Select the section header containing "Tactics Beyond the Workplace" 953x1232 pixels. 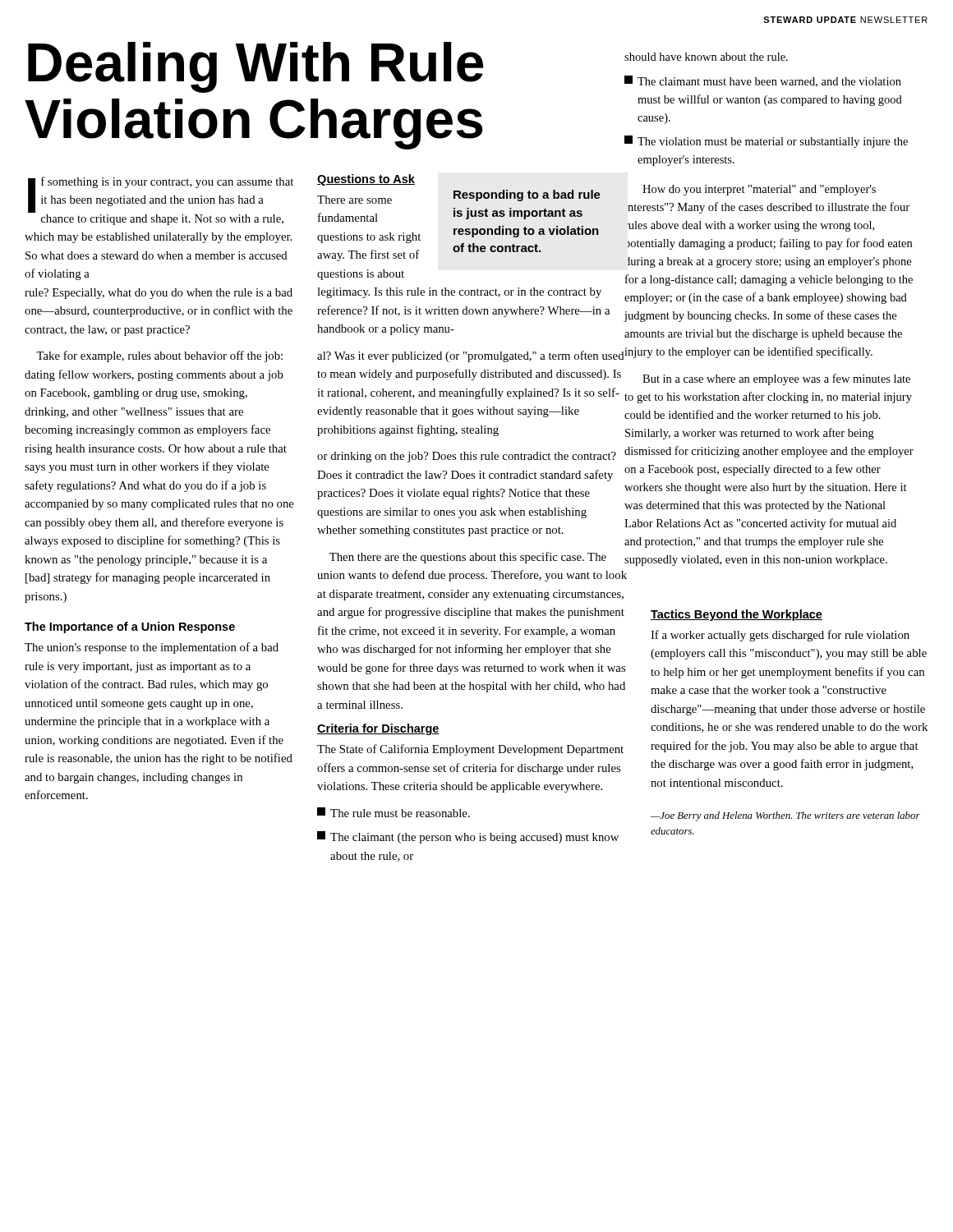pyautogui.click(x=736, y=614)
